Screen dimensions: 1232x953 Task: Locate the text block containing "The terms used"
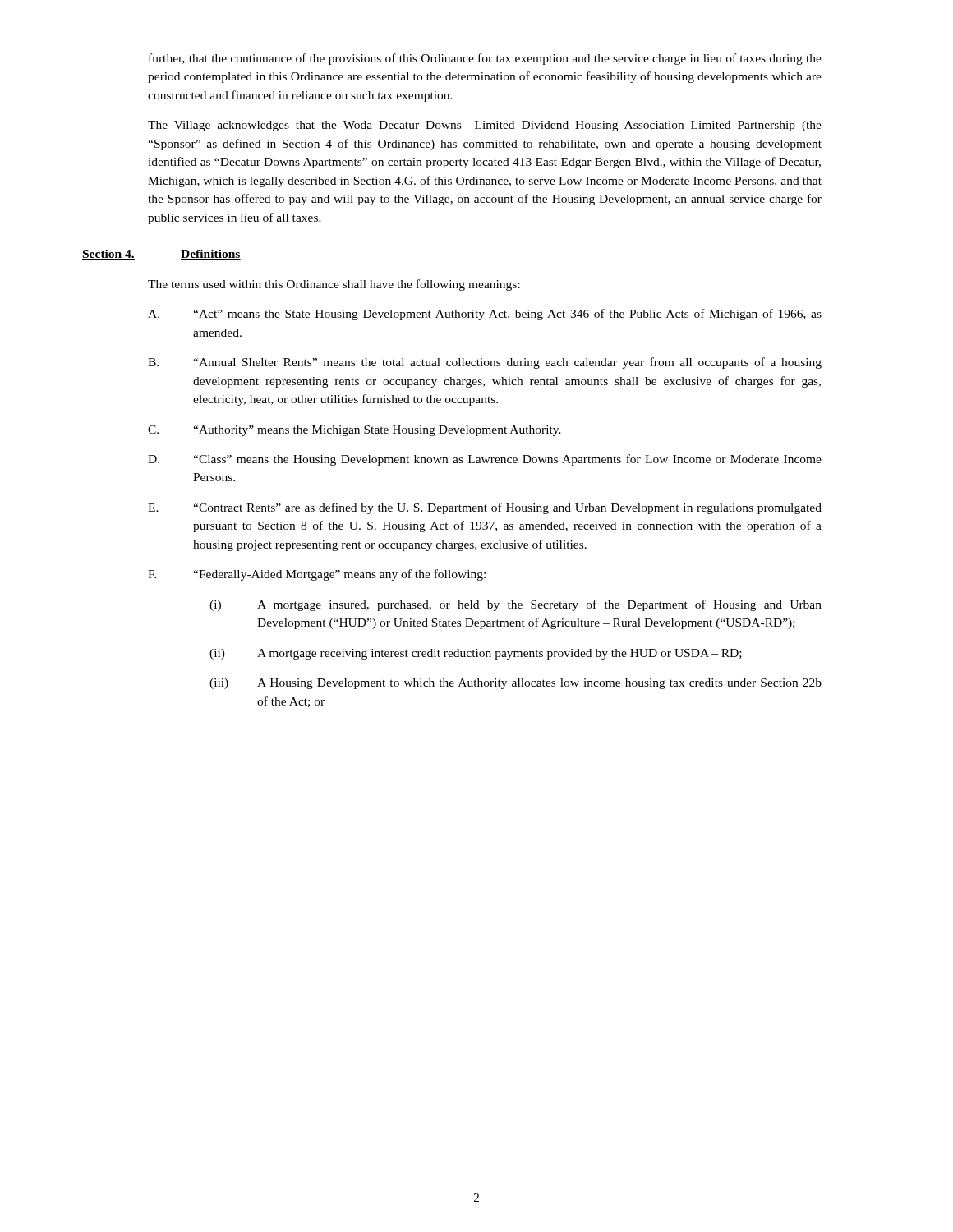(x=334, y=284)
